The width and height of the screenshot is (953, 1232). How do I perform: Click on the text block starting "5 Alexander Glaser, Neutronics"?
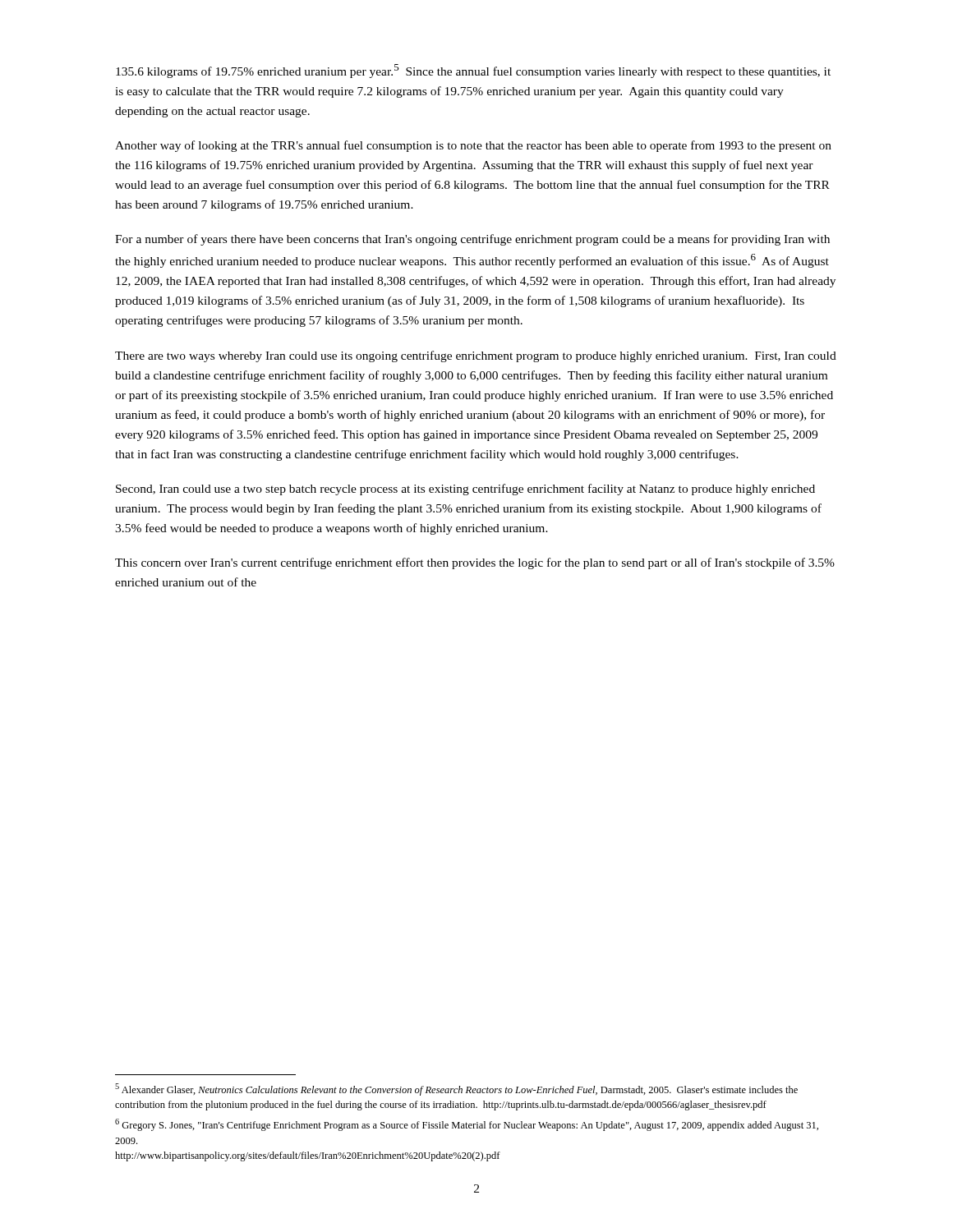tap(456, 1096)
